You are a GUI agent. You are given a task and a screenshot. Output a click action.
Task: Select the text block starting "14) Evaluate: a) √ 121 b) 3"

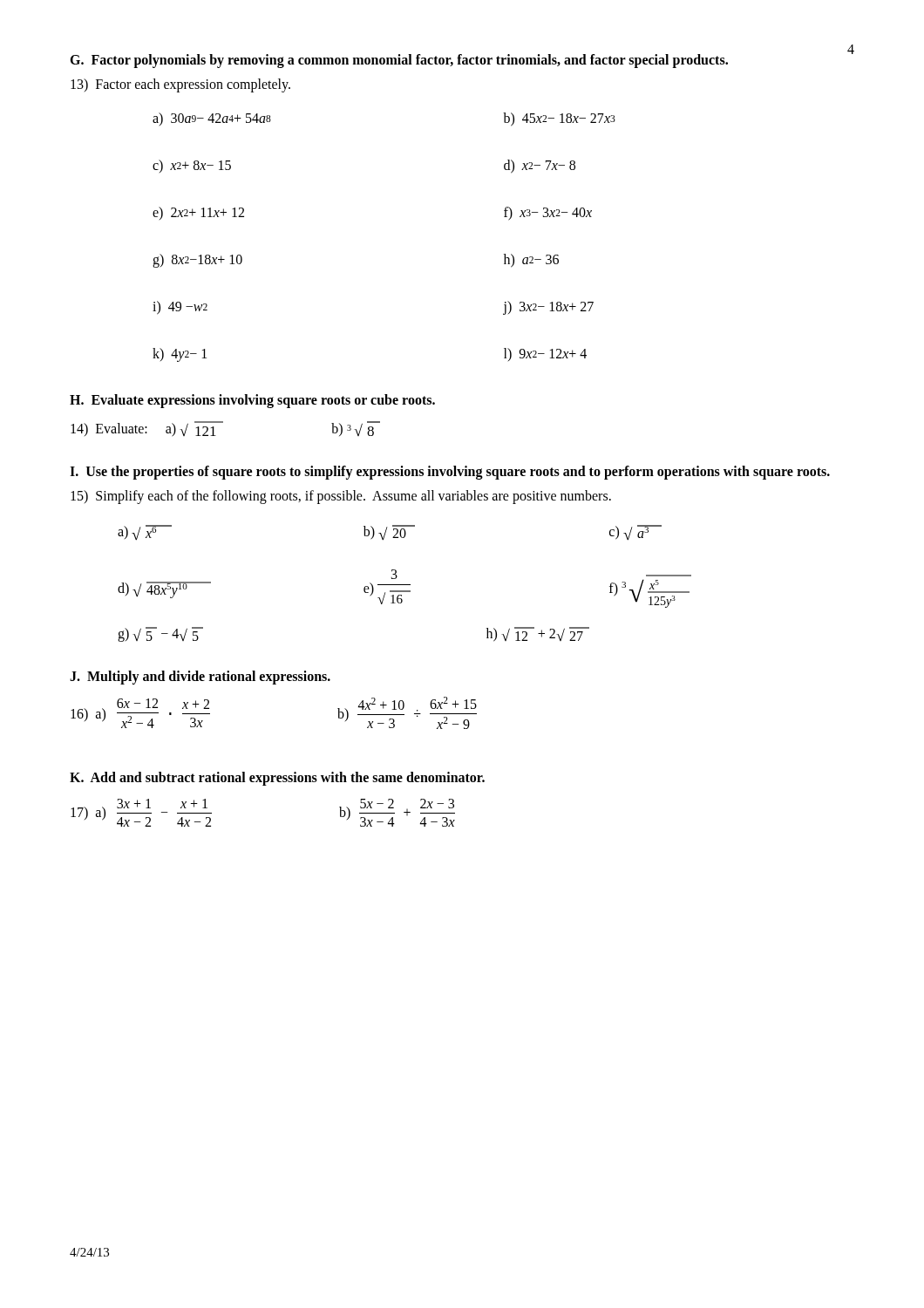pyautogui.click(x=225, y=429)
